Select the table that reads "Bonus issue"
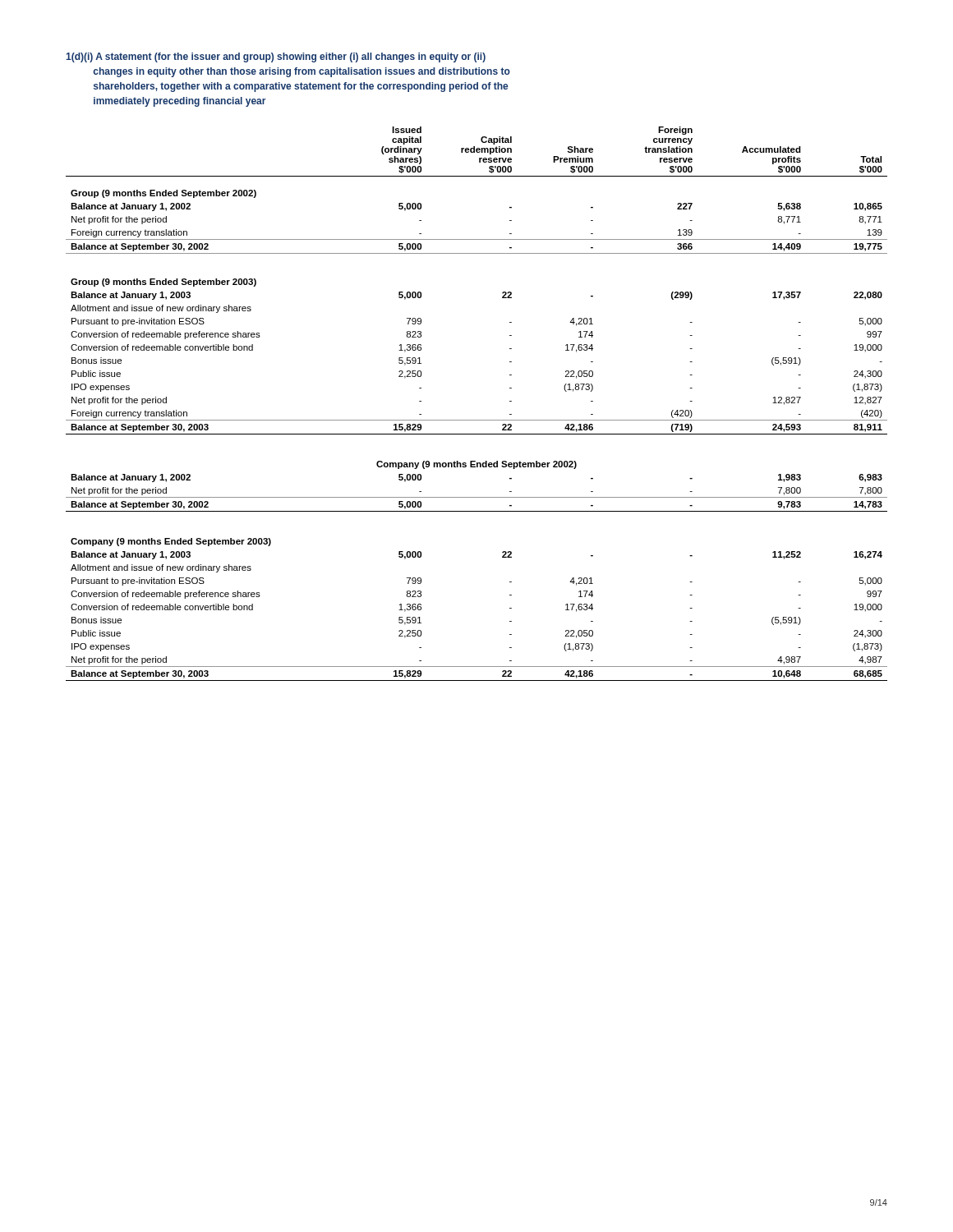 pos(476,402)
